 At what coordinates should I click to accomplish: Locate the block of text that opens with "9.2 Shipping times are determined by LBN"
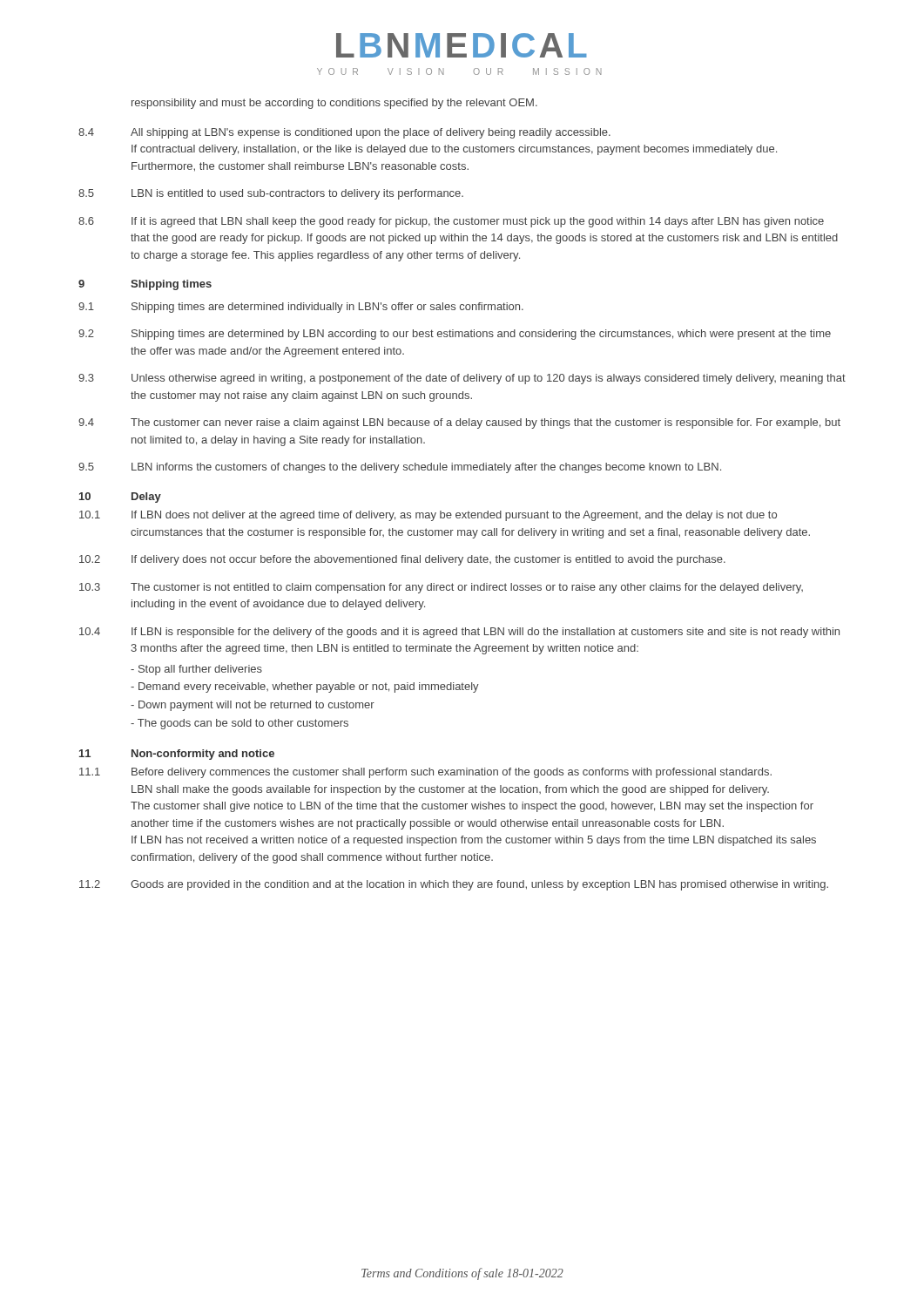pyautogui.click(x=462, y=342)
